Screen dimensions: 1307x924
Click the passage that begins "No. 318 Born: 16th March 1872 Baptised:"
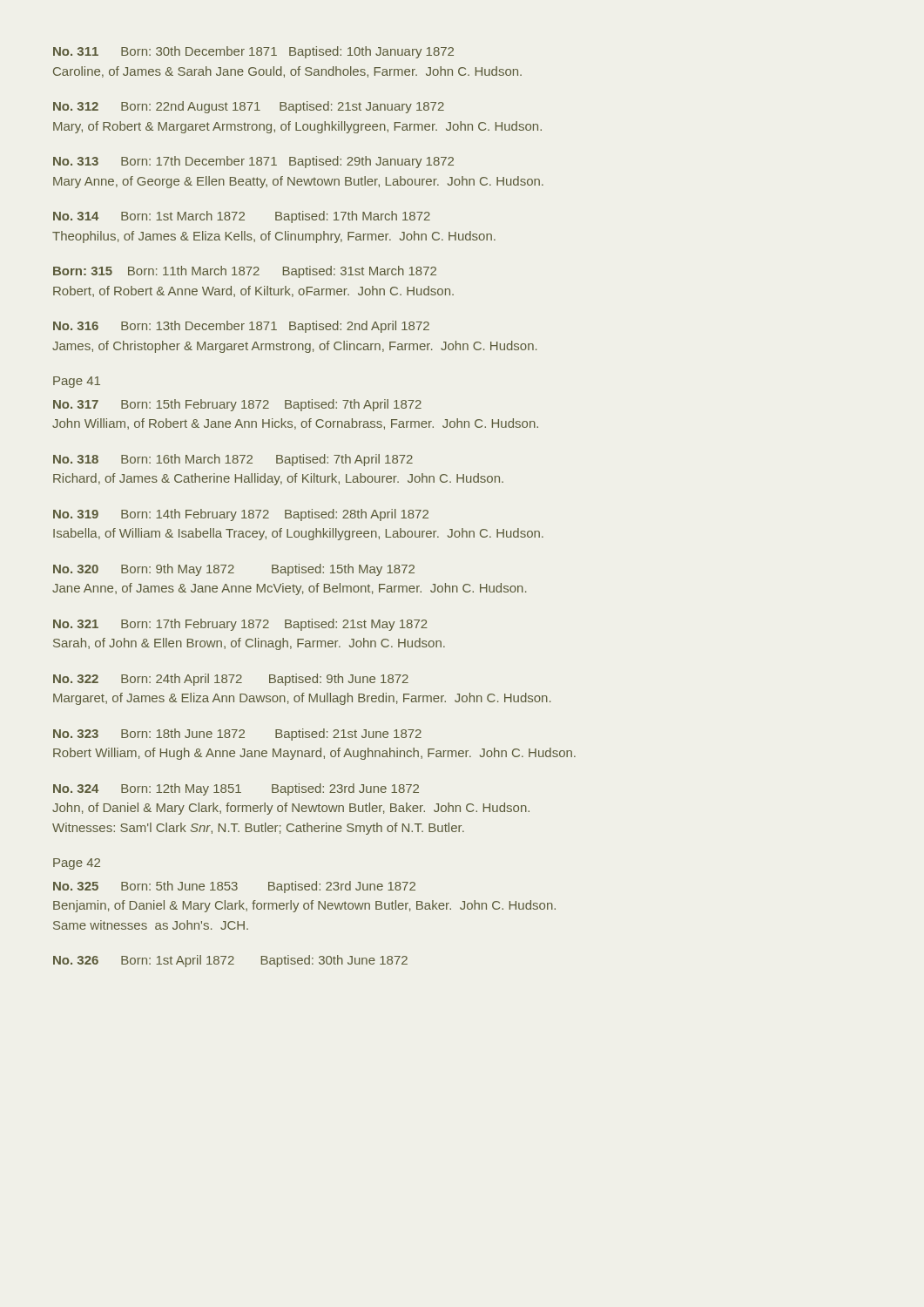pos(462,469)
